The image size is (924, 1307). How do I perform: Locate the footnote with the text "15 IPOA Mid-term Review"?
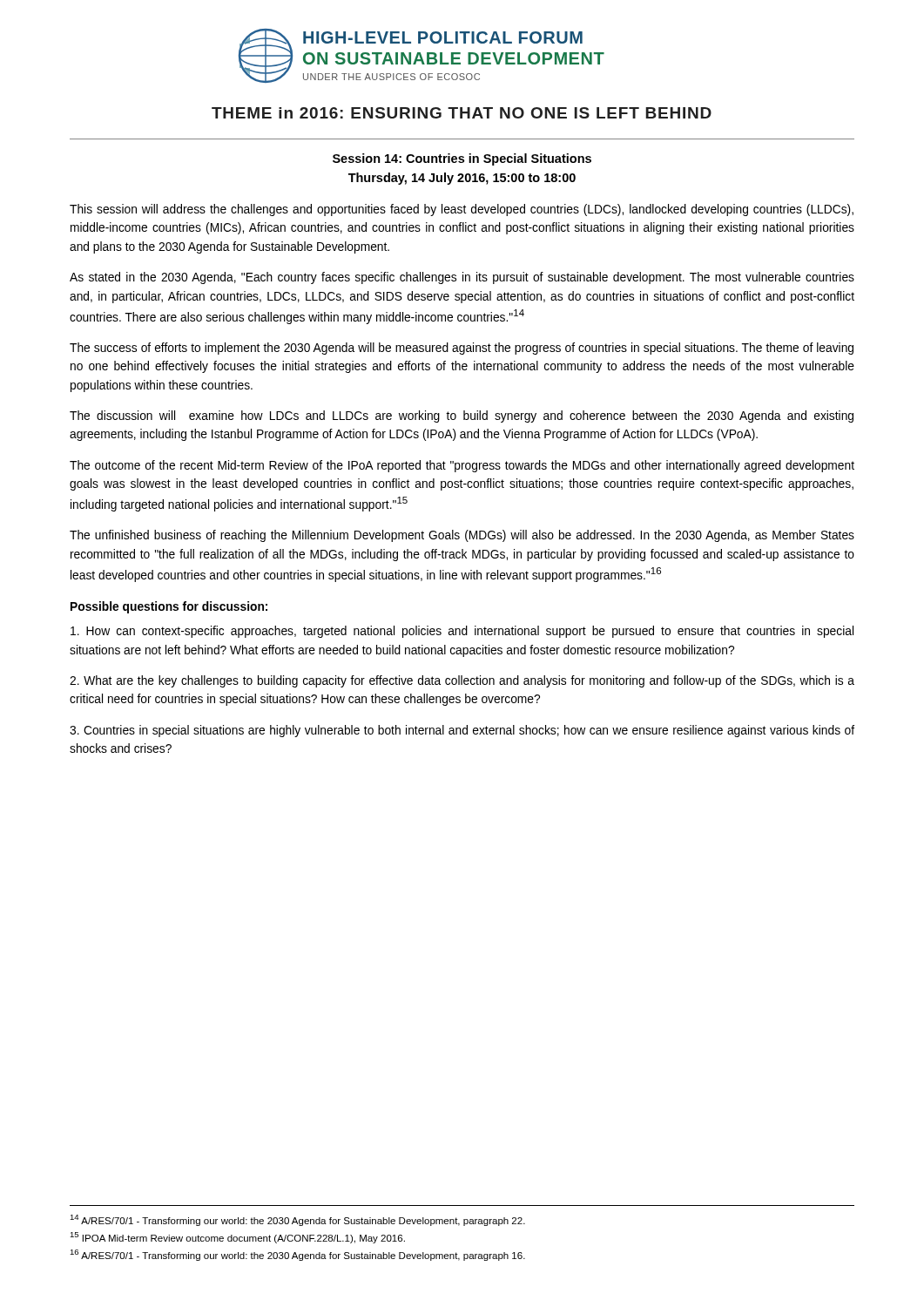[x=238, y=1236]
